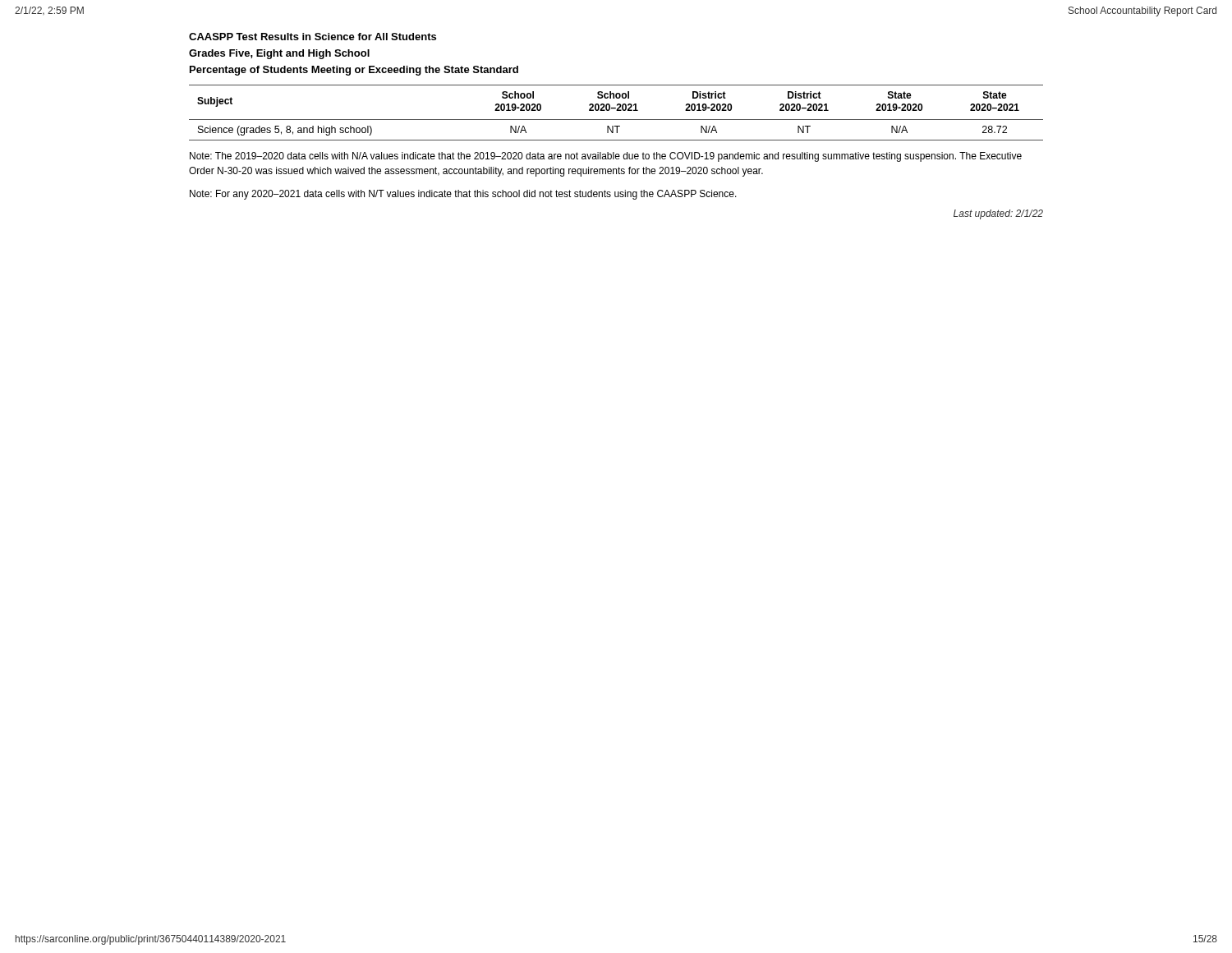Find the section header
The width and height of the screenshot is (1232, 953).
(x=616, y=54)
